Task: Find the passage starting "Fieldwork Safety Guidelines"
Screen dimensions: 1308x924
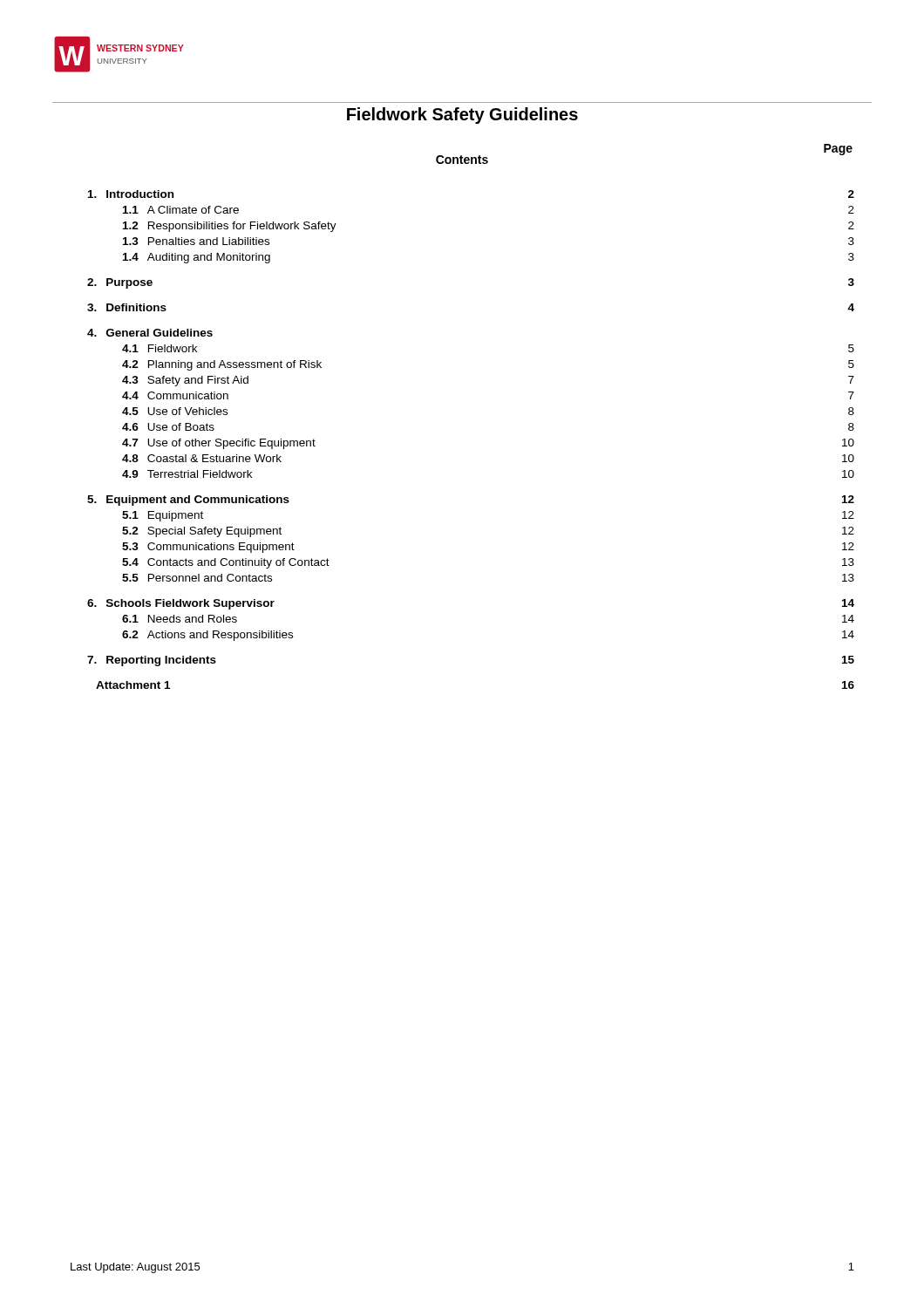Action: [462, 114]
